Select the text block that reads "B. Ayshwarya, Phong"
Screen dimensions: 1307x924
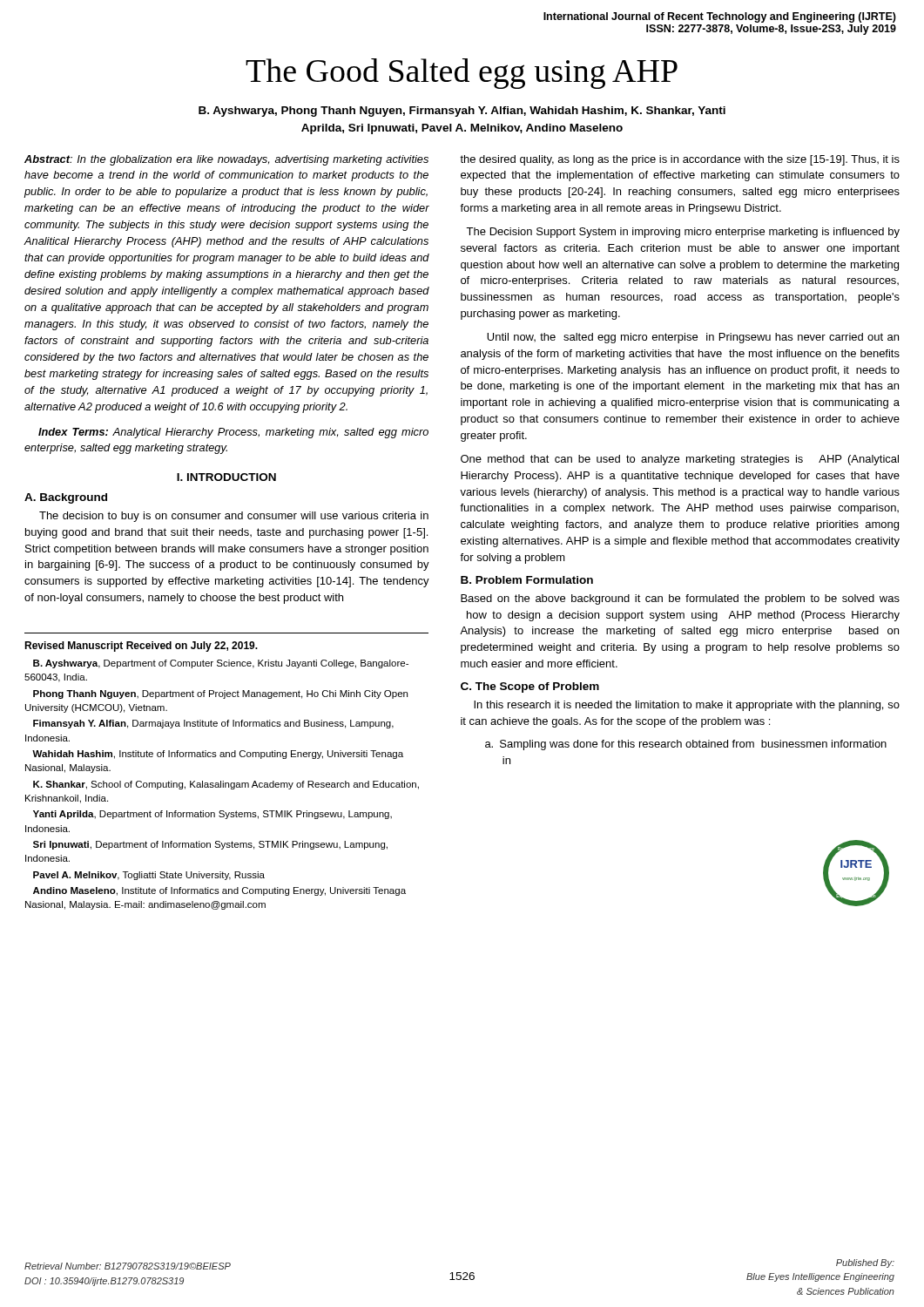(462, 119)
